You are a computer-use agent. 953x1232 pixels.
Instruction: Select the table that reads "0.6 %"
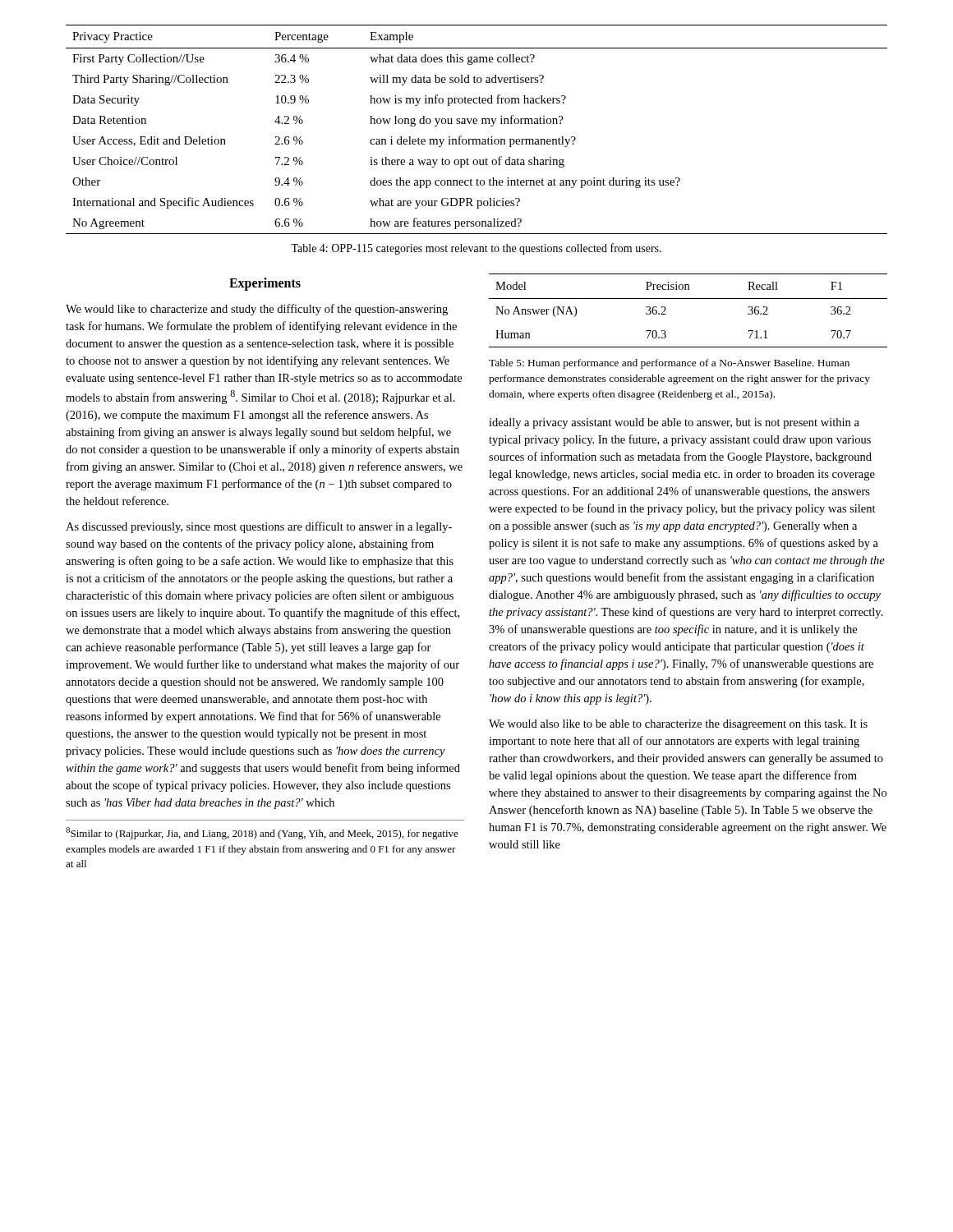(476, 129)
